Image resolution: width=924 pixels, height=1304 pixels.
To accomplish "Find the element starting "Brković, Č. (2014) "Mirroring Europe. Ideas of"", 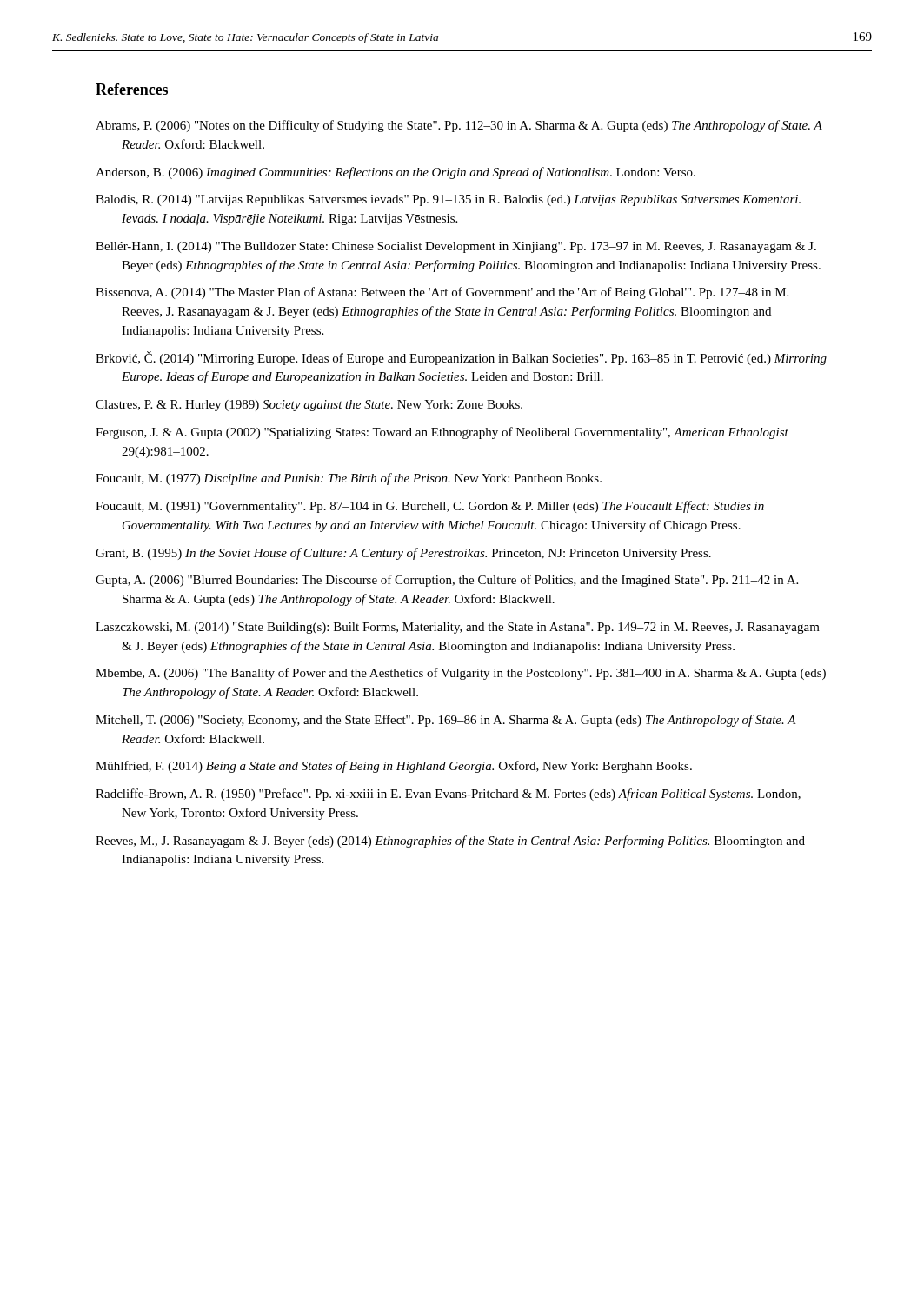I will coord(461,367).
